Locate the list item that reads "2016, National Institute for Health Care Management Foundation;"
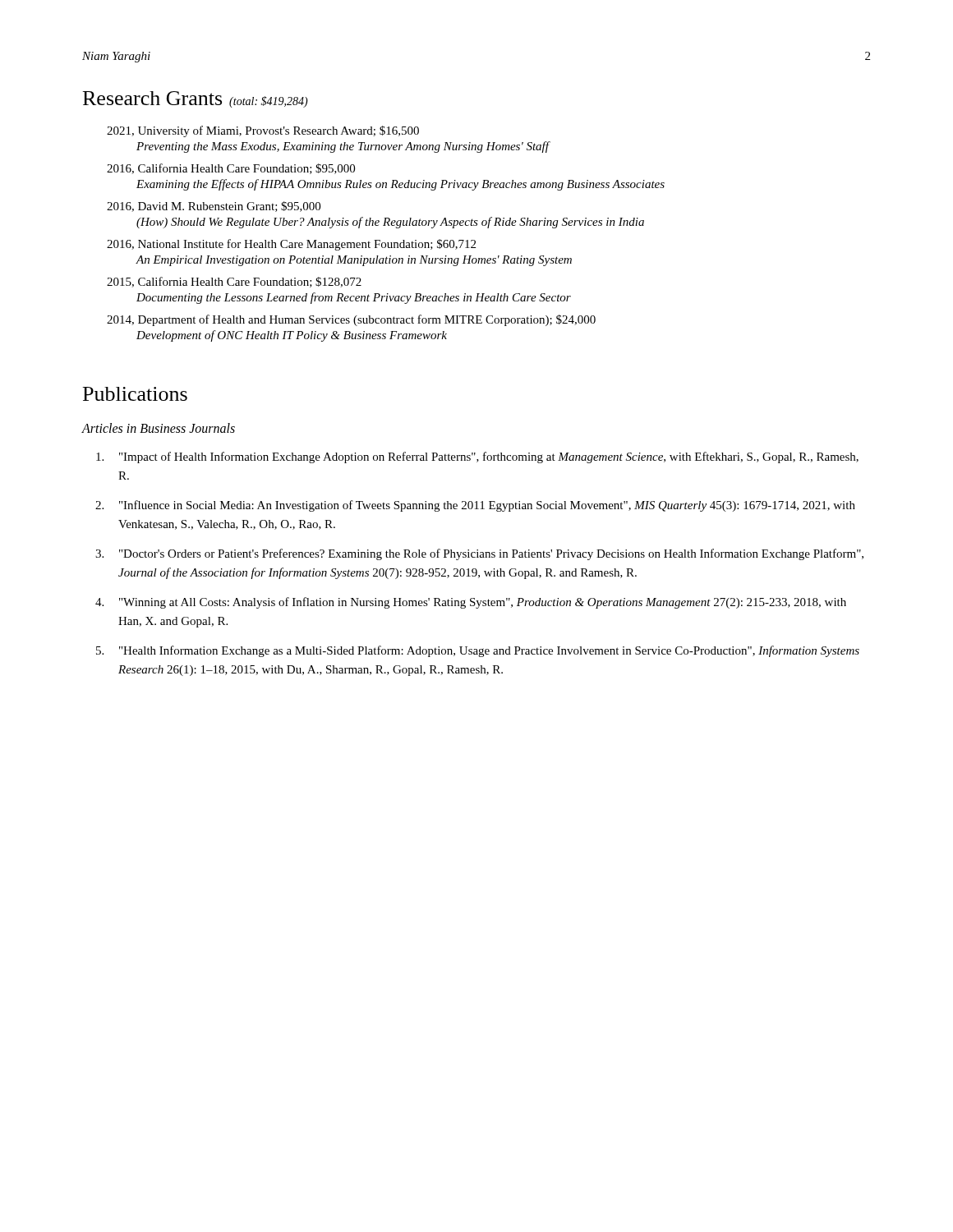Screen dimensions: 1232x953 (292, 244)
